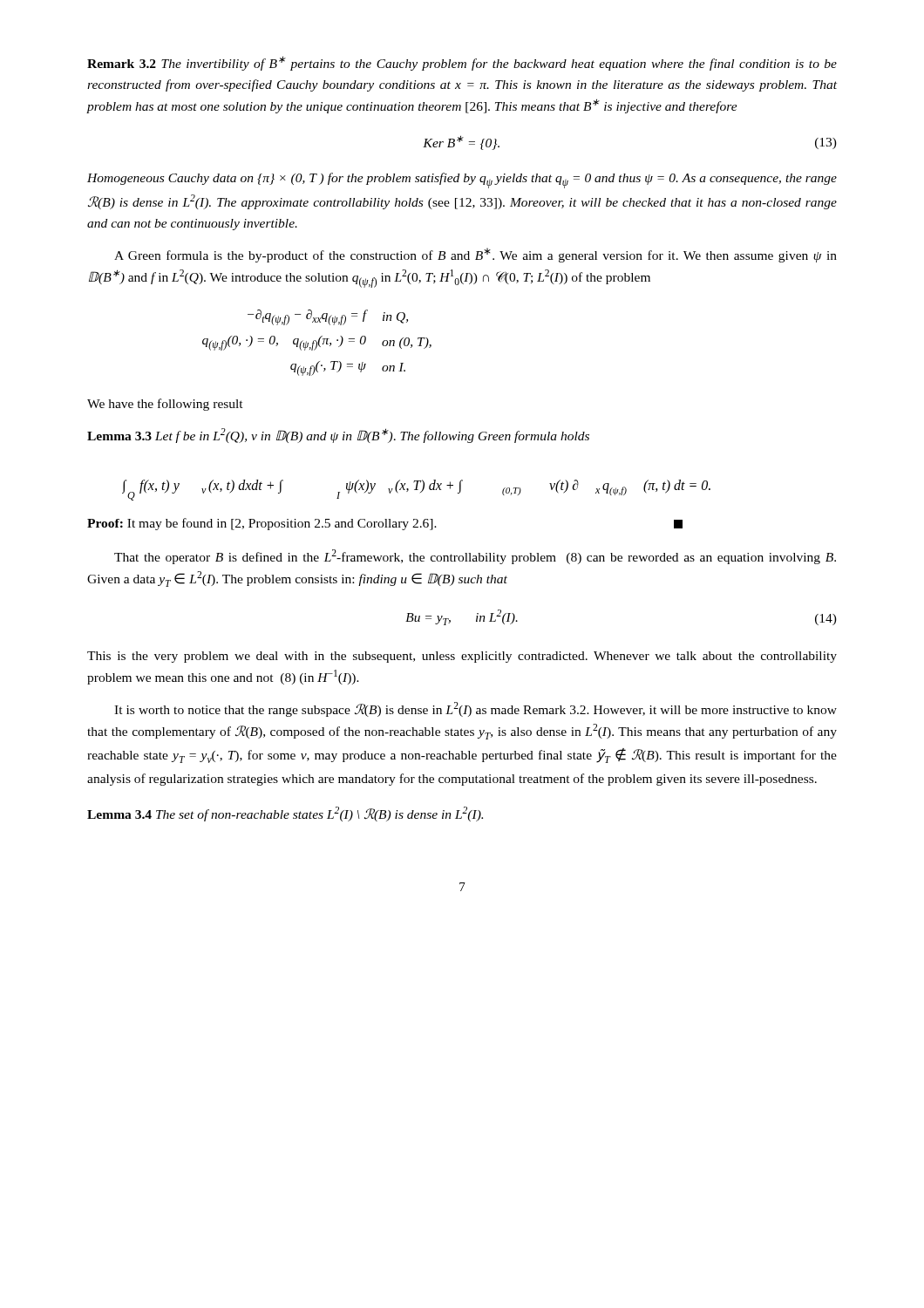Where is the formula that starts "Bu = yT, in"?
924x1308 pixels.
[442, 617]
